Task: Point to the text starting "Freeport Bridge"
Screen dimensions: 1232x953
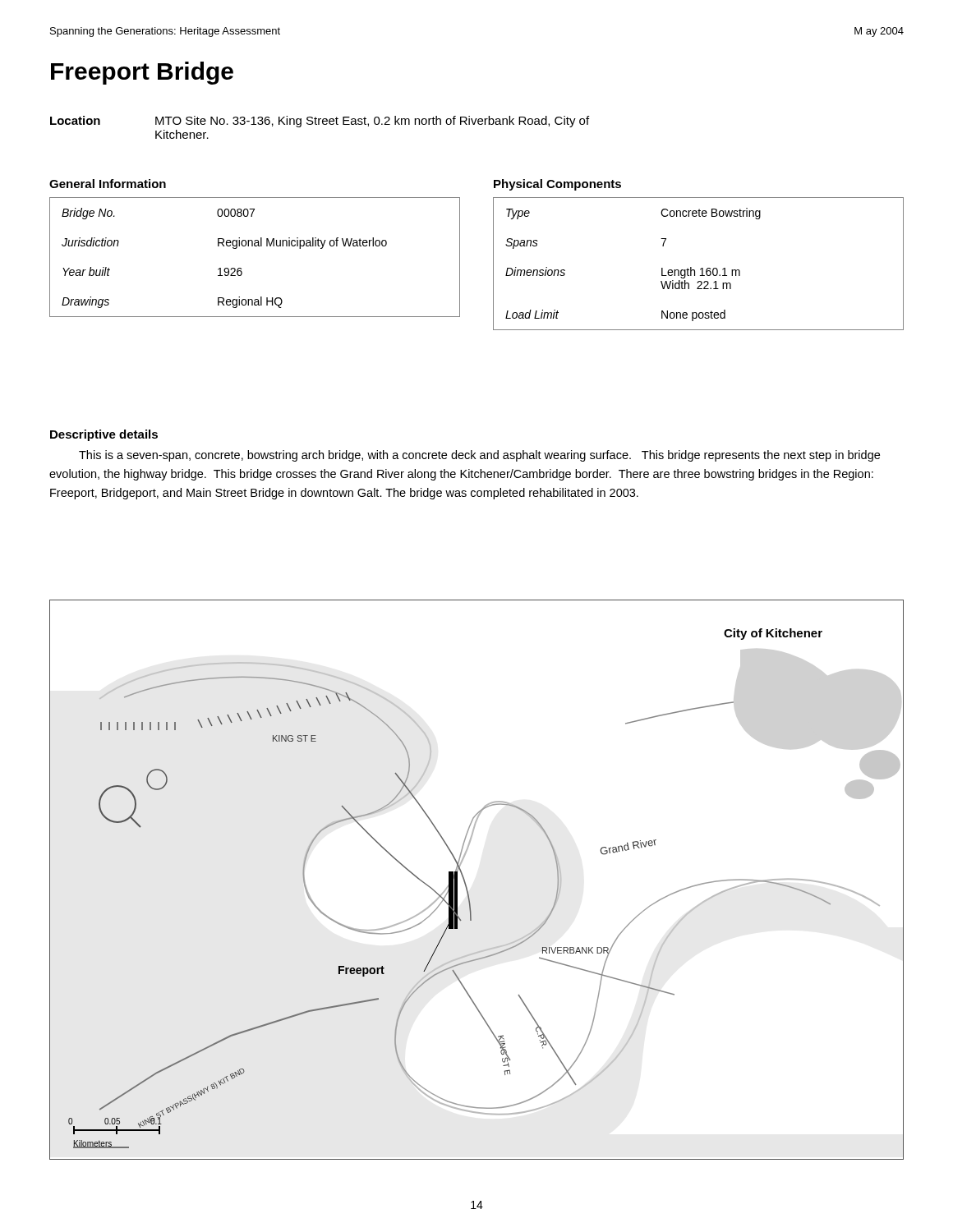Action: tap(142, 71)
